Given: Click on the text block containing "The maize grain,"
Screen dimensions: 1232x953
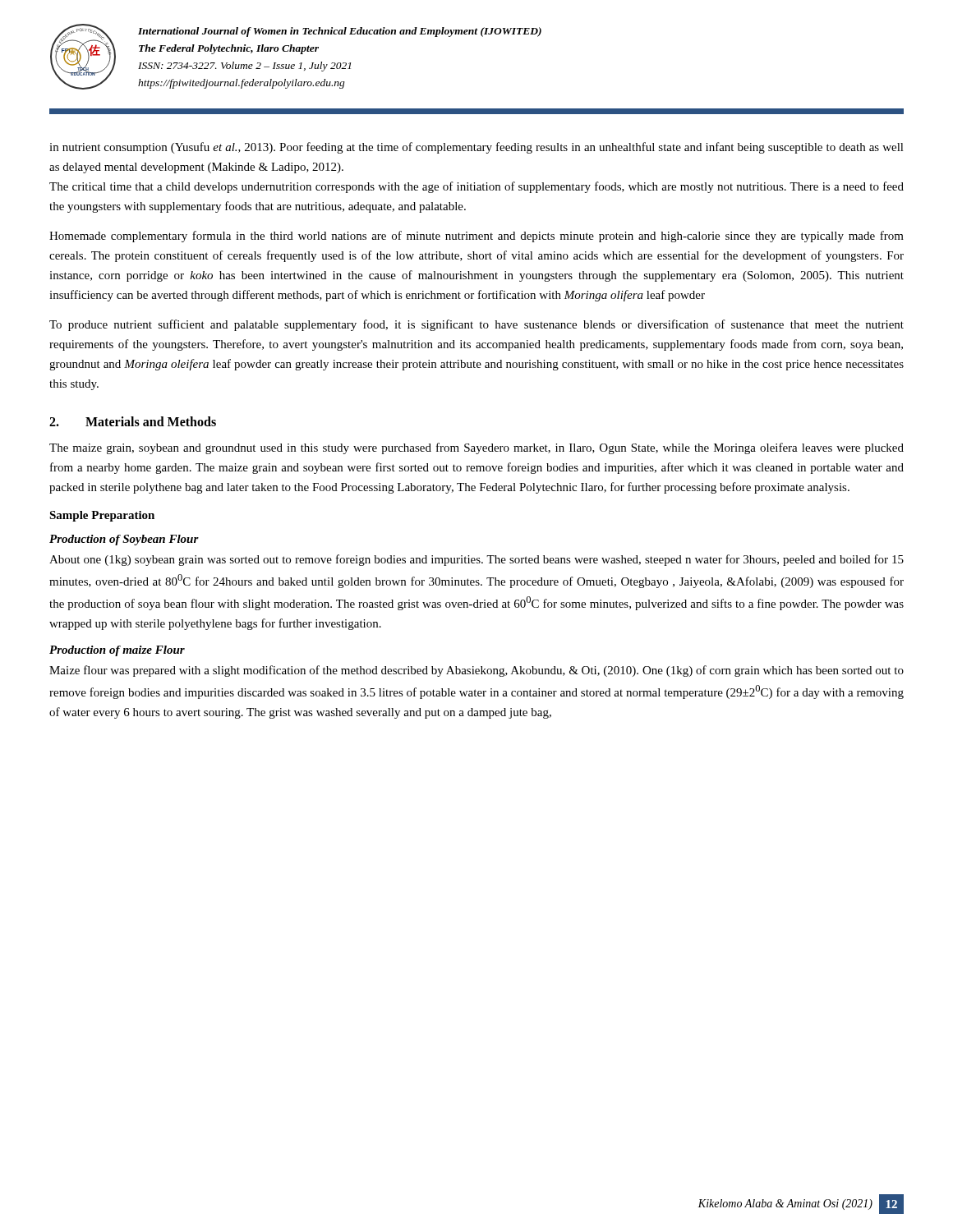Looking at the screenshot, I should point(476,467).
